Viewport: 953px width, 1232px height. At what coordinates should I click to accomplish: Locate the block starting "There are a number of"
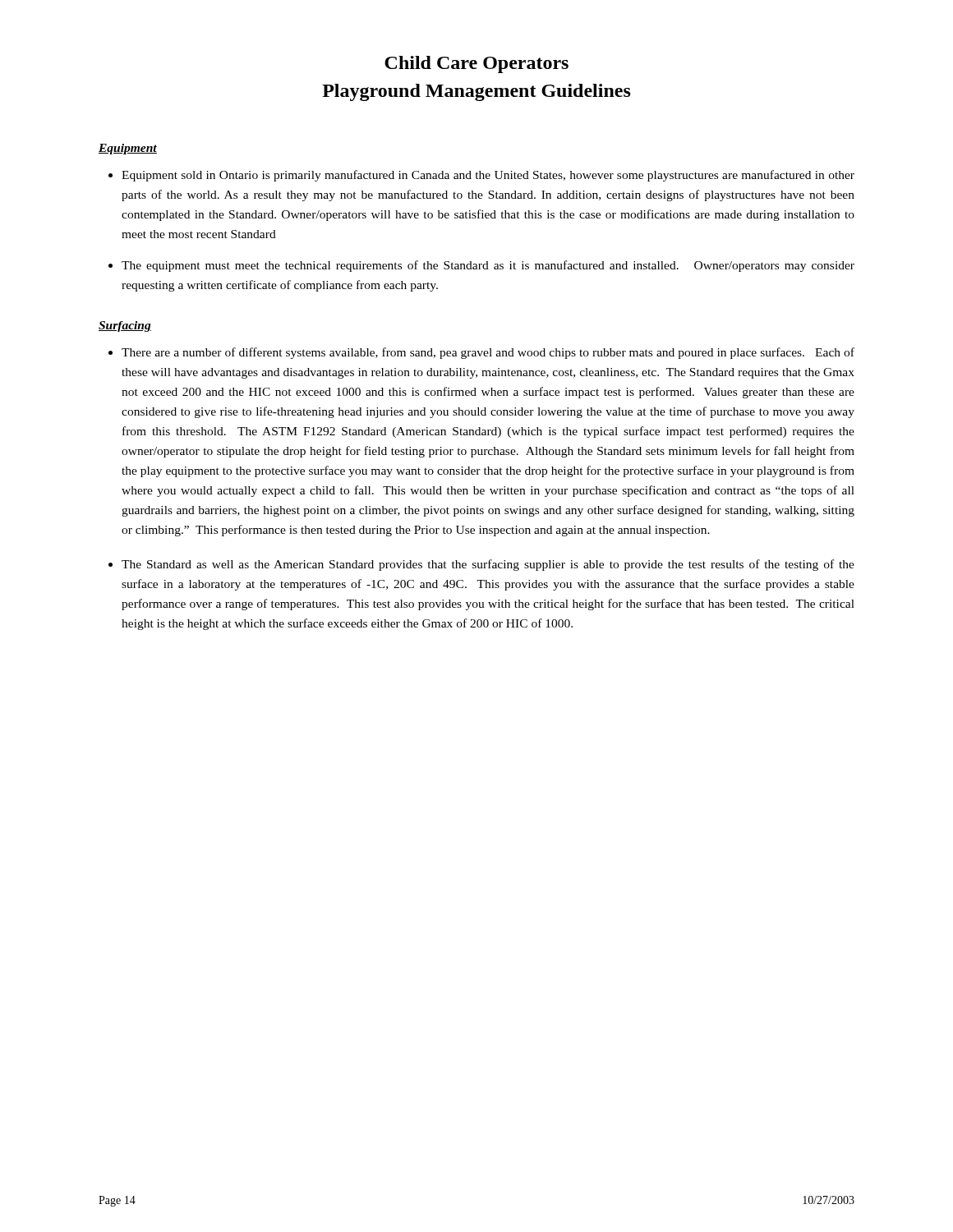point(488,441)
